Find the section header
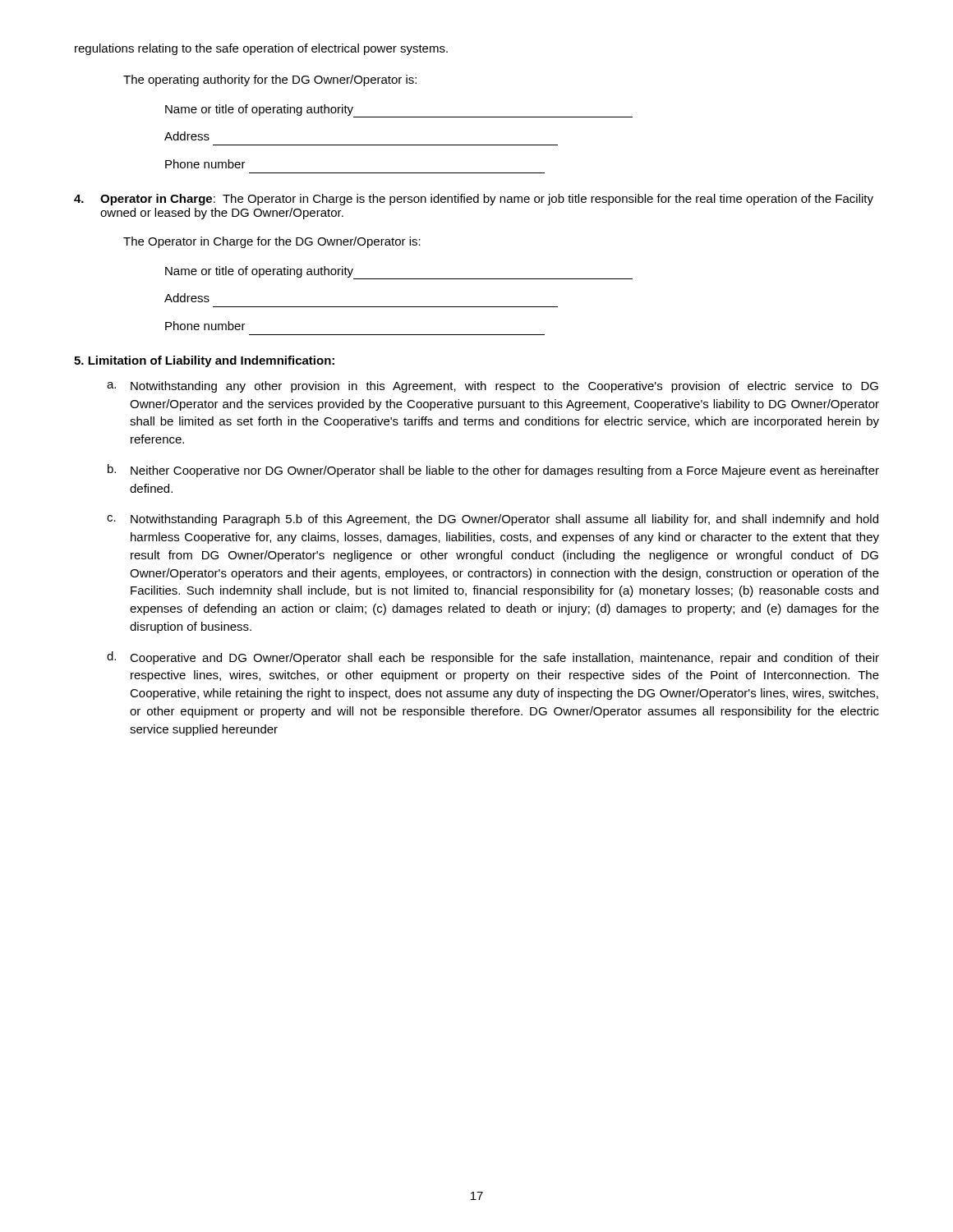This screenshot has width=953, height=1232. pos(205,360)
